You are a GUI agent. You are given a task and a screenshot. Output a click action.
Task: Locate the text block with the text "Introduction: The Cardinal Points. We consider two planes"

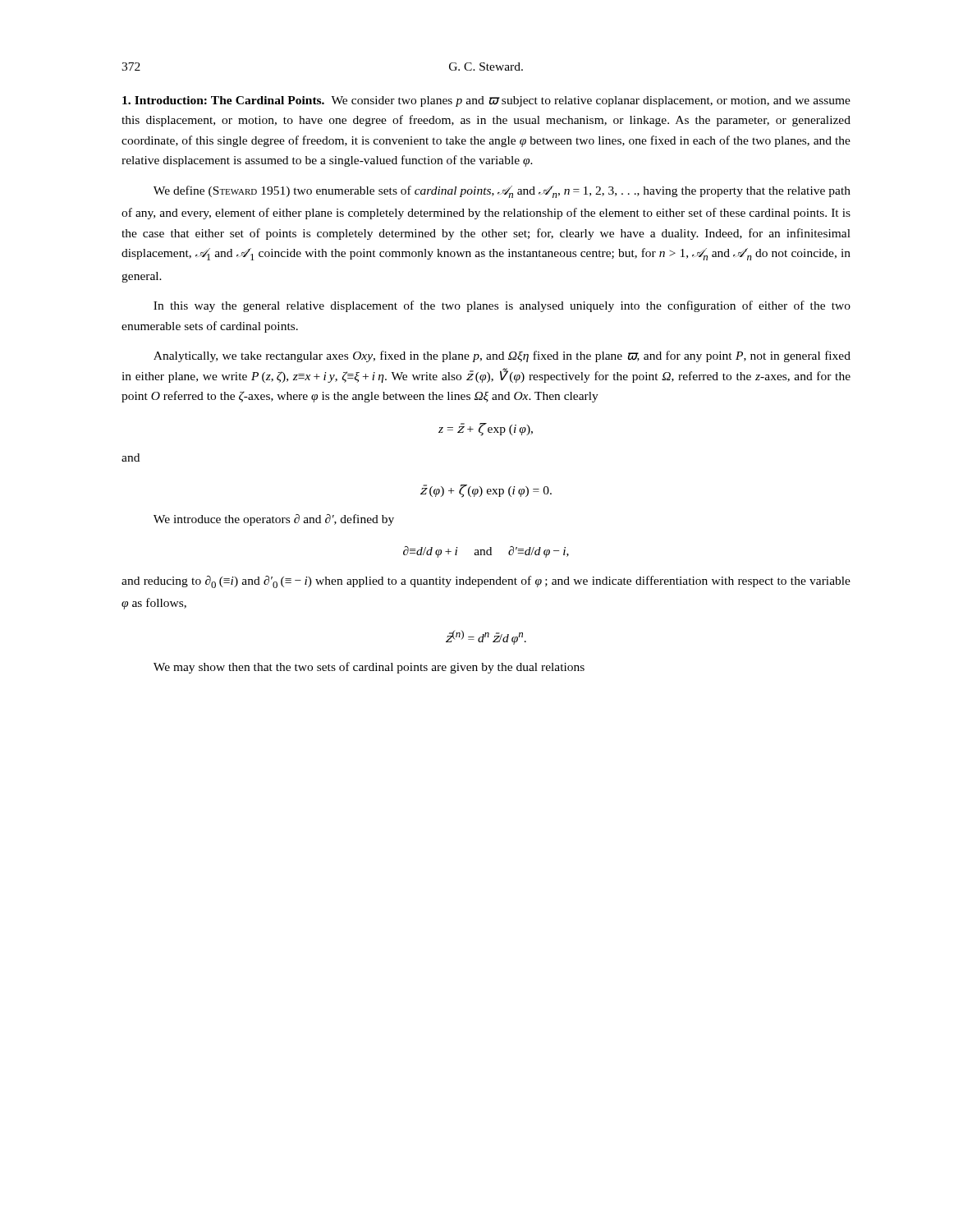pos(486,131)
